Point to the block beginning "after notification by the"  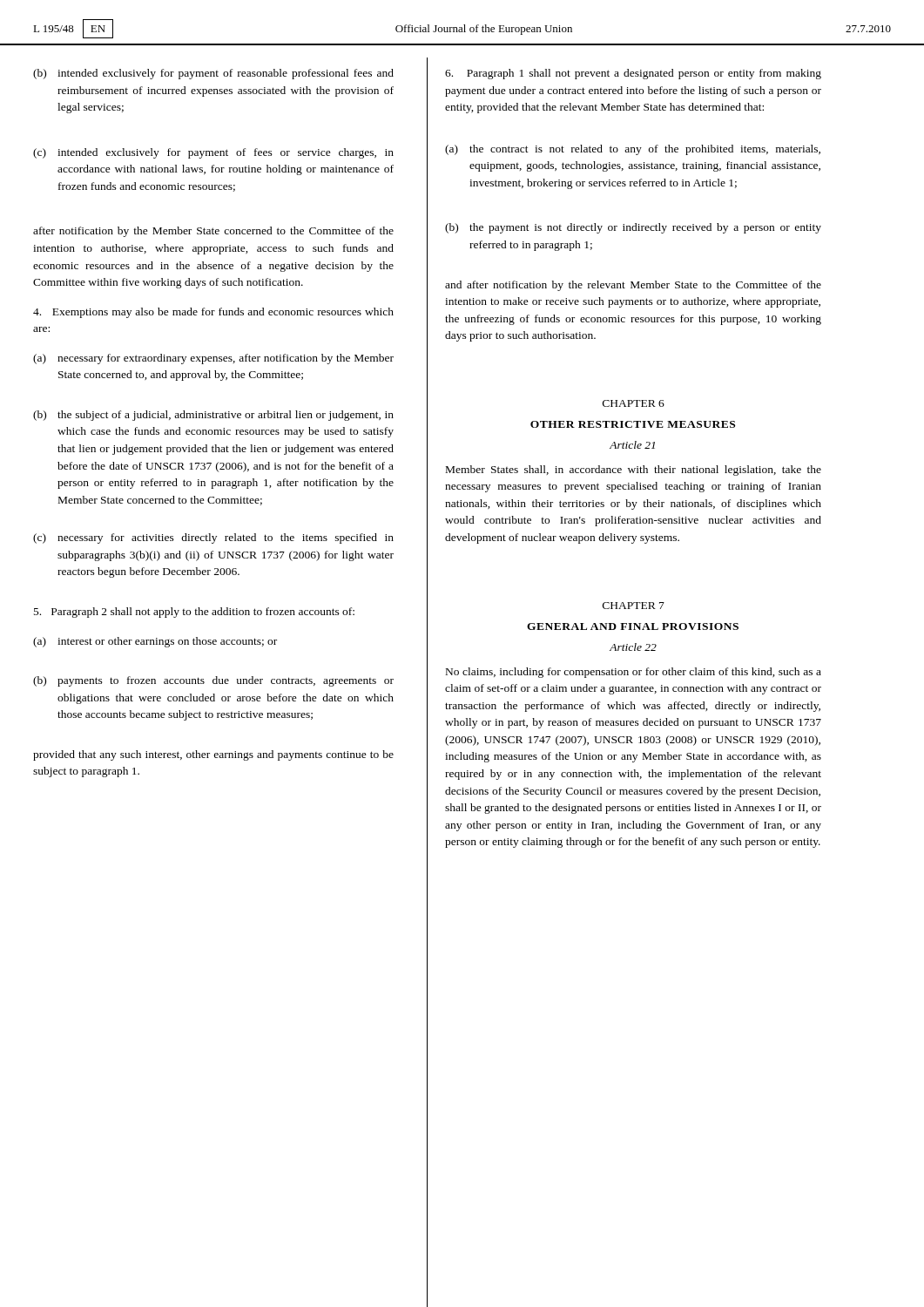pos(213,257)
